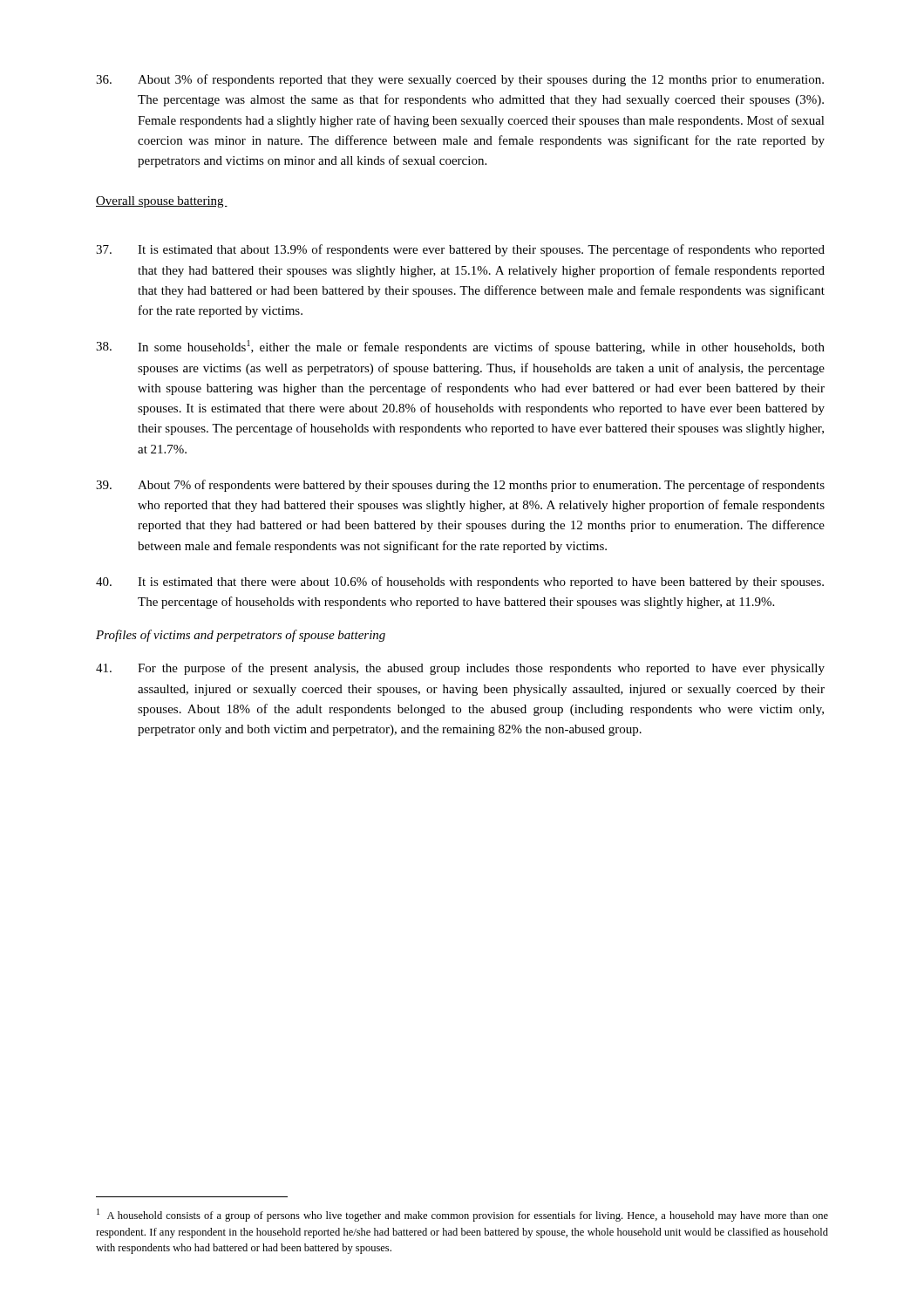This screenshot has height=1308, width=924.
Task: Where is the passage that starts "About 7% of respondents were battered by"?
Action: pyautogui.click(x=460, y=516)
